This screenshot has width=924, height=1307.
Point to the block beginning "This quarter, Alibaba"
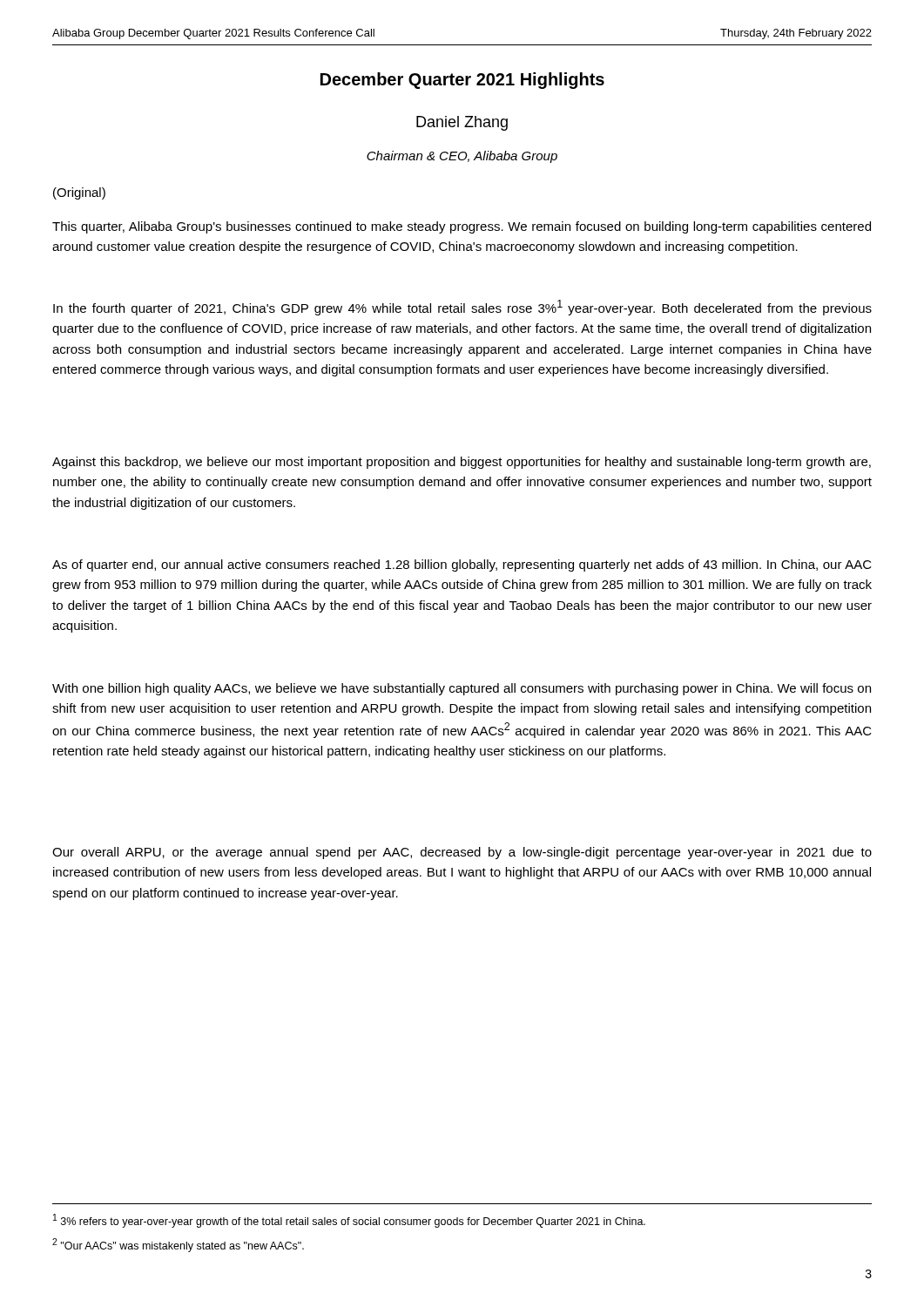(462, 236)
